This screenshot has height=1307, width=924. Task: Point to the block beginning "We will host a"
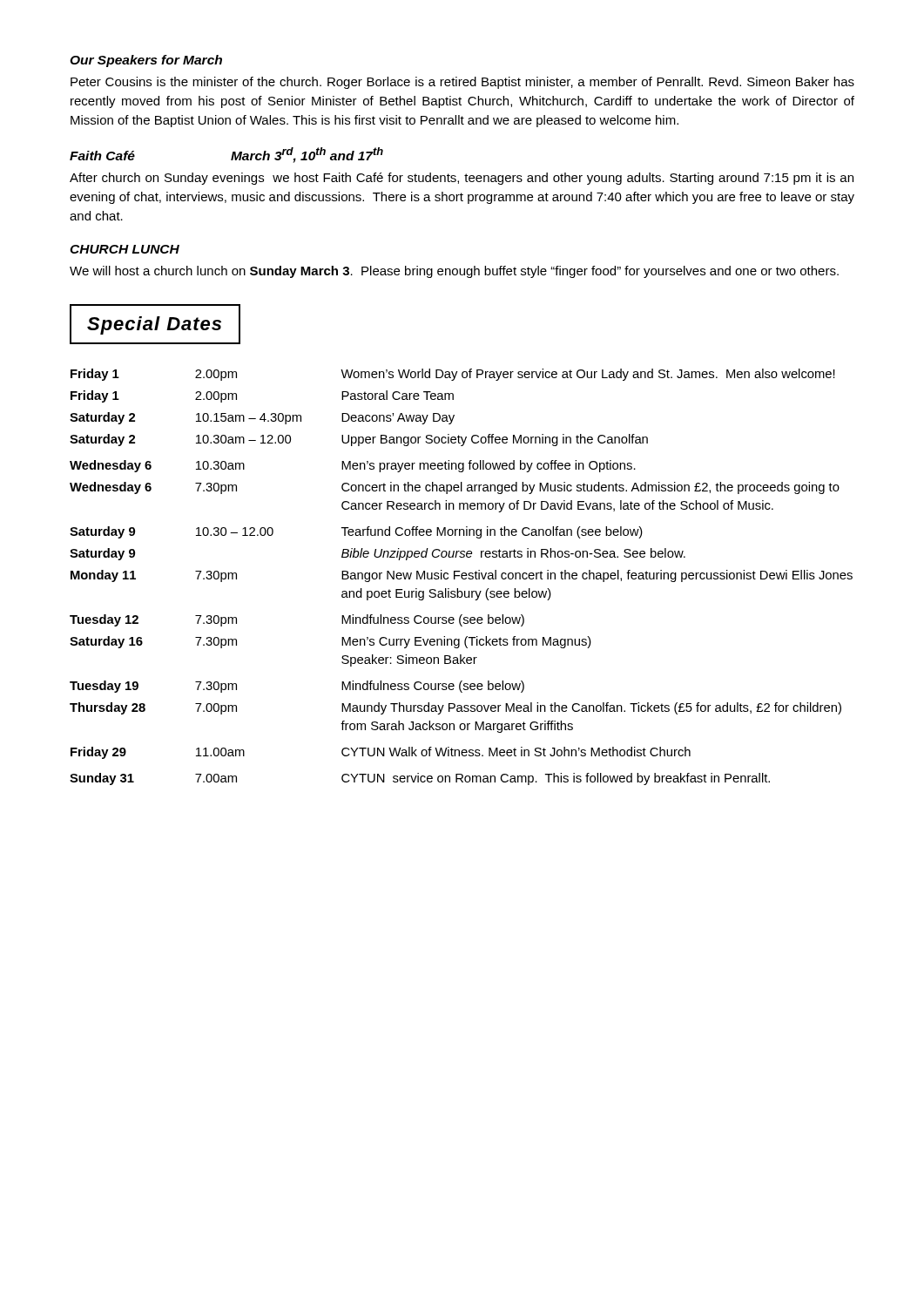(455, 270)
